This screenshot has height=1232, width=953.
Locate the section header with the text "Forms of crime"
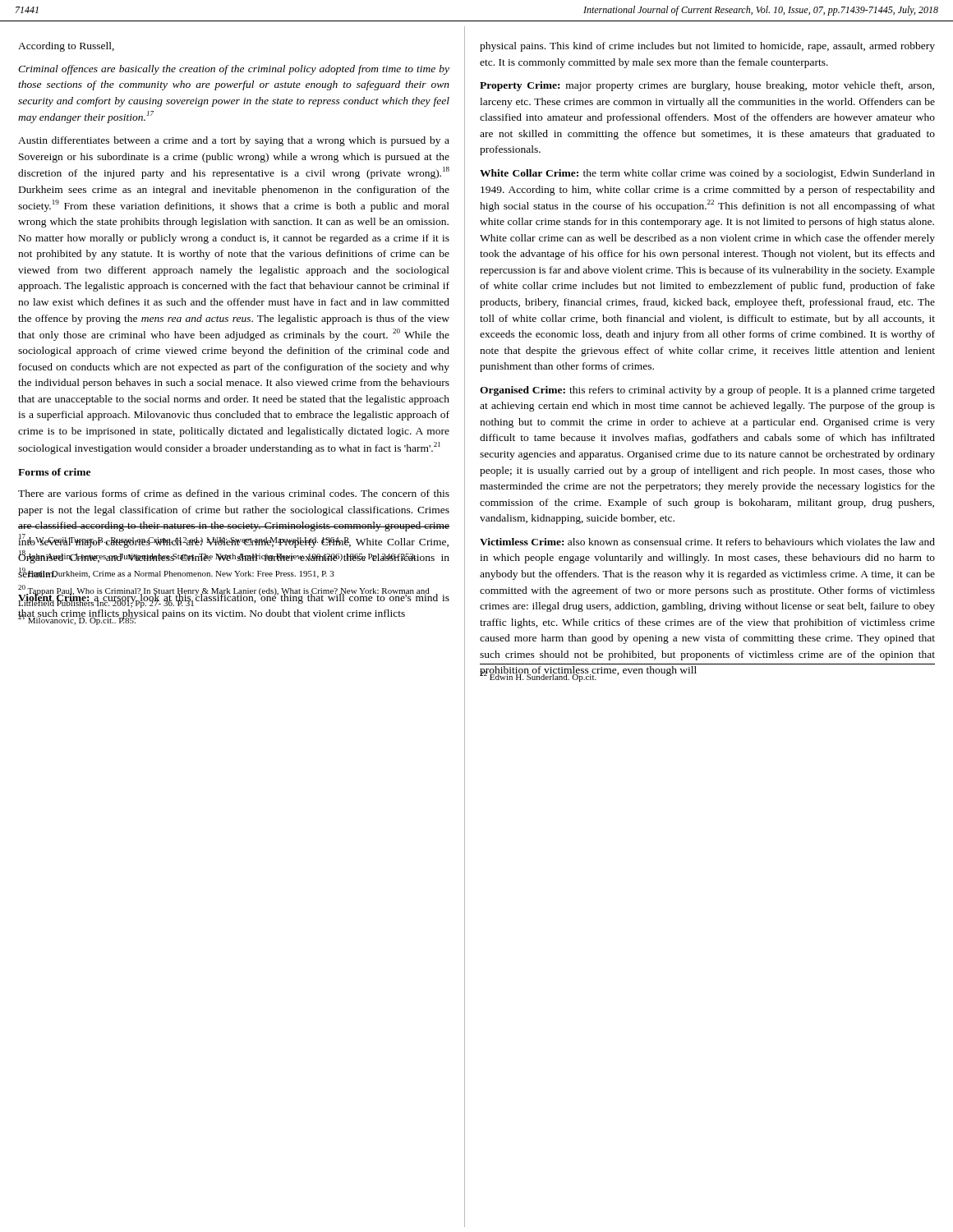click(54, 471)
